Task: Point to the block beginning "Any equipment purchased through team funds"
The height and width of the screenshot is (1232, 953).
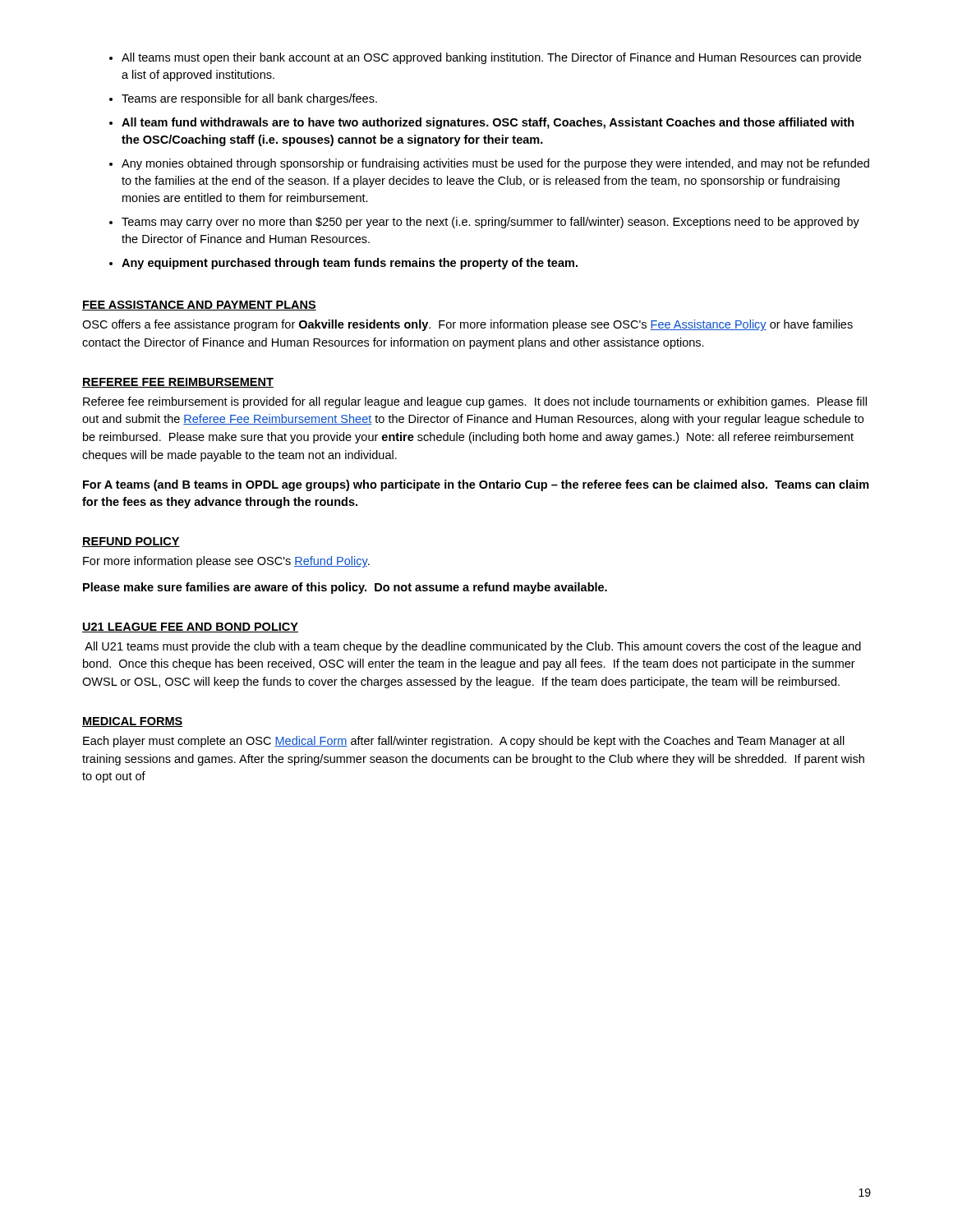Action: [x=350, y=263]
